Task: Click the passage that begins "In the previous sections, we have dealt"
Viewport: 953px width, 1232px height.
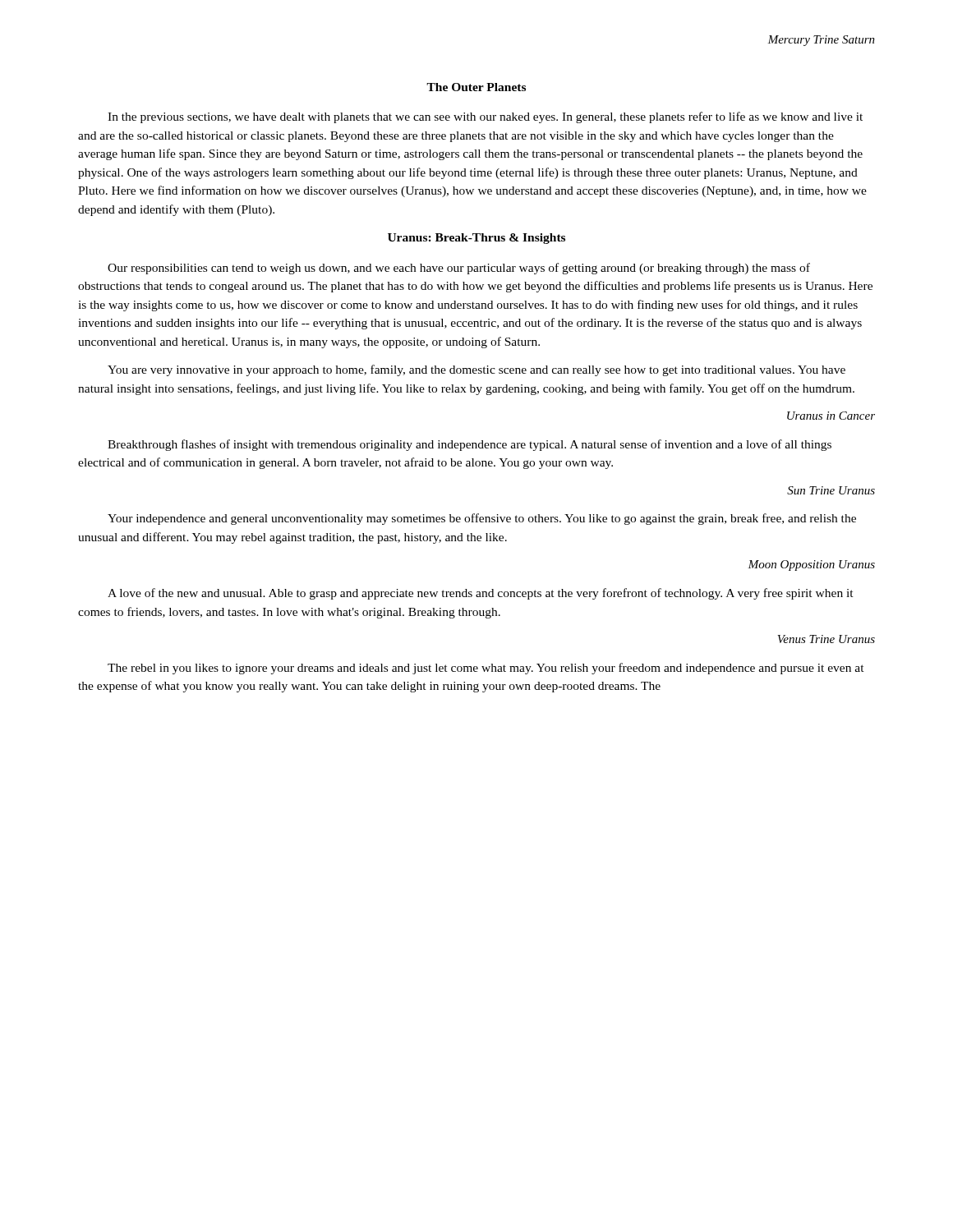Action: coord(472,163)
